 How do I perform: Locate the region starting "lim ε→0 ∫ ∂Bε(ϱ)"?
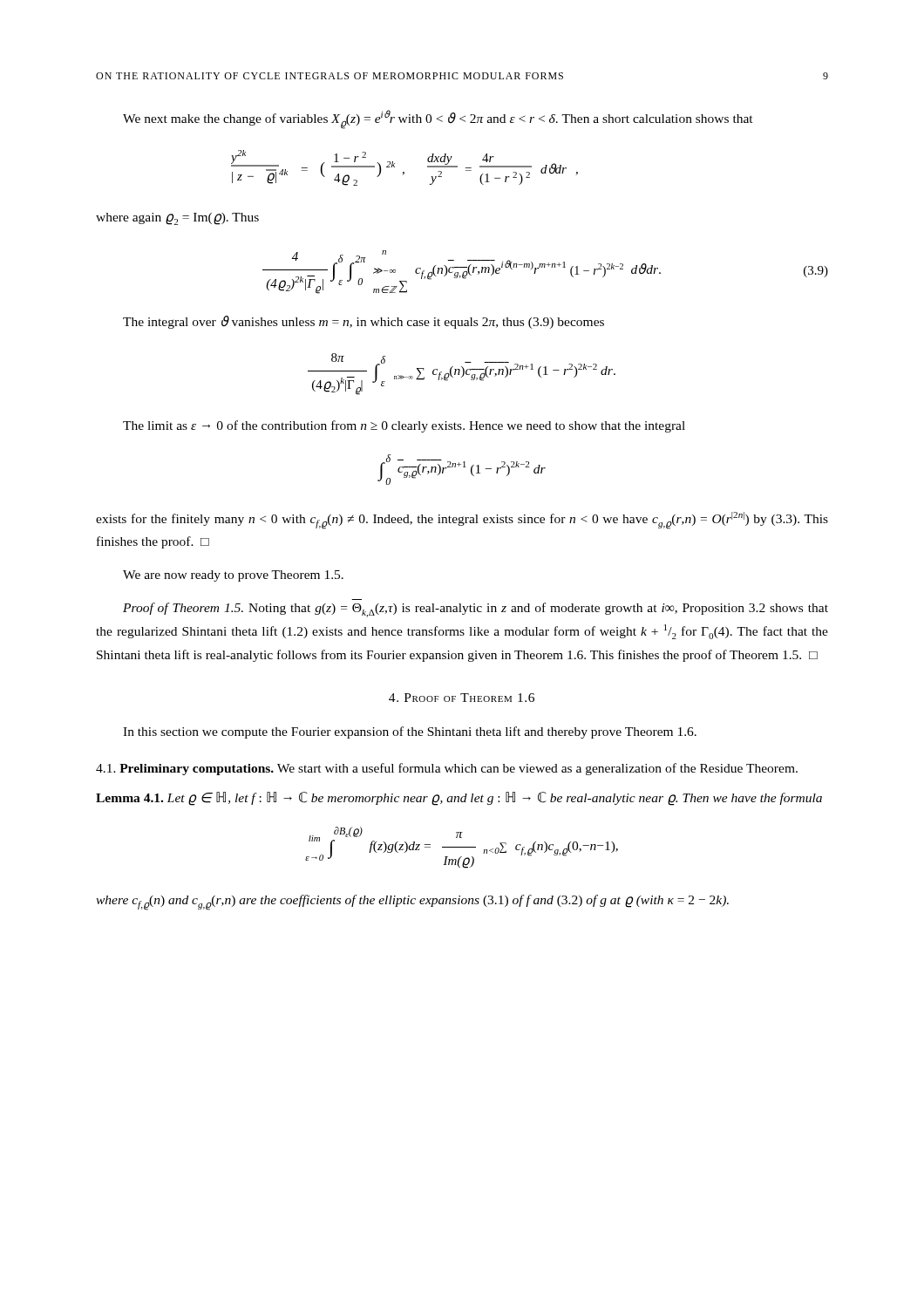(x=462, y=847)
